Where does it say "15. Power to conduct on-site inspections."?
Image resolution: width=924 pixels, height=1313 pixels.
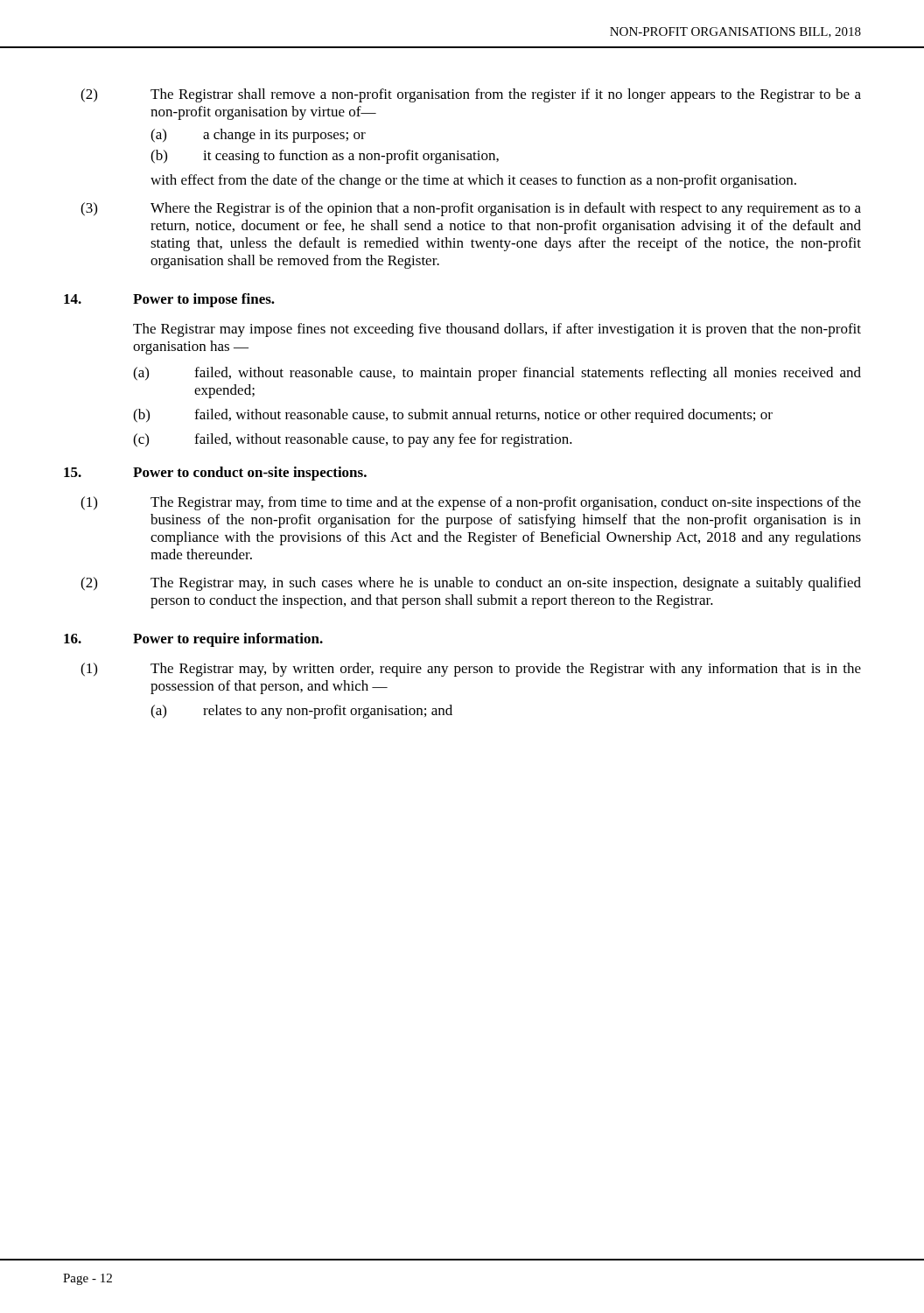click(215, 474)
